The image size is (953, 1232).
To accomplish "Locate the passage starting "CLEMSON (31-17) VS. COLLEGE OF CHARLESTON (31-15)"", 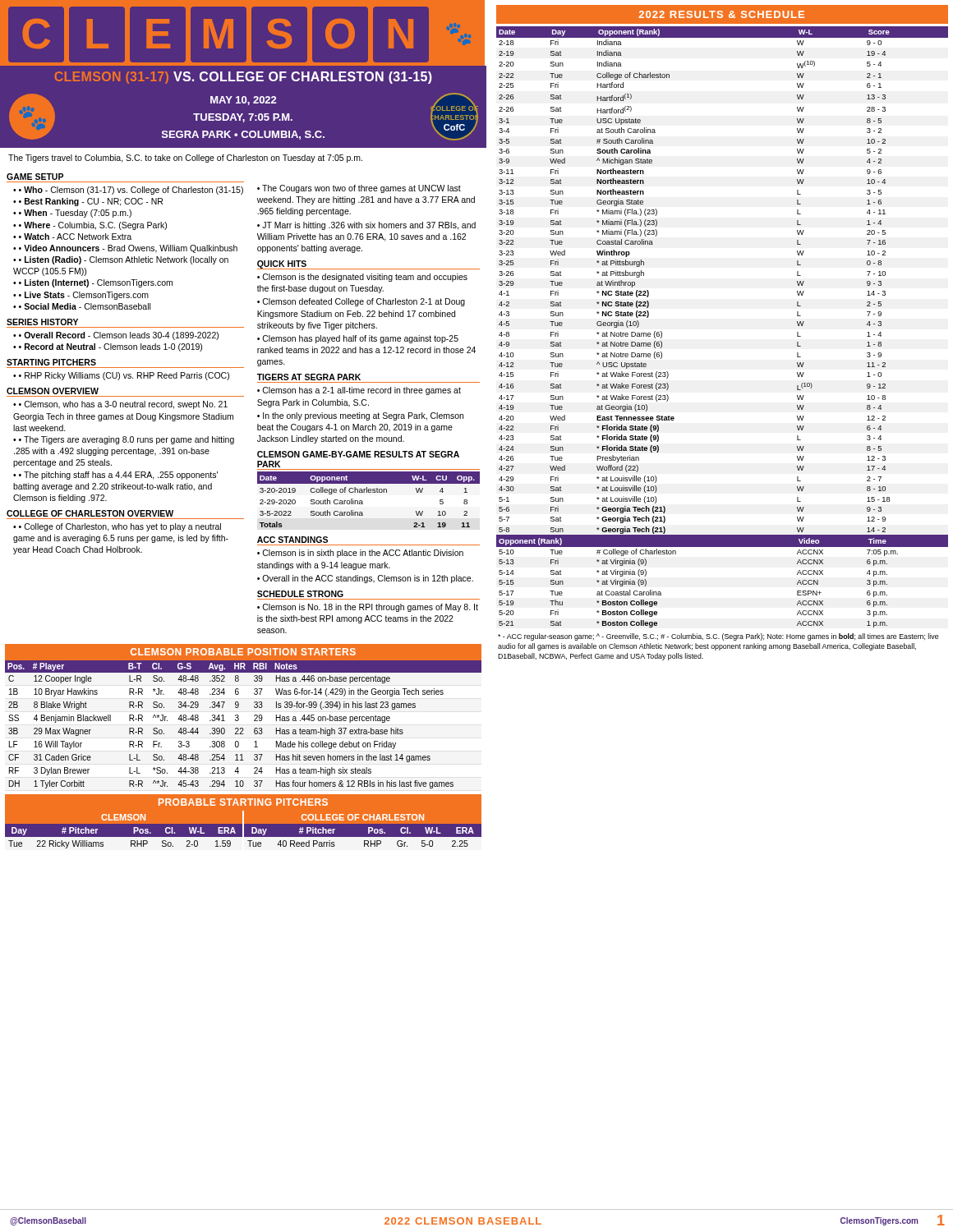I will [243, 77].
